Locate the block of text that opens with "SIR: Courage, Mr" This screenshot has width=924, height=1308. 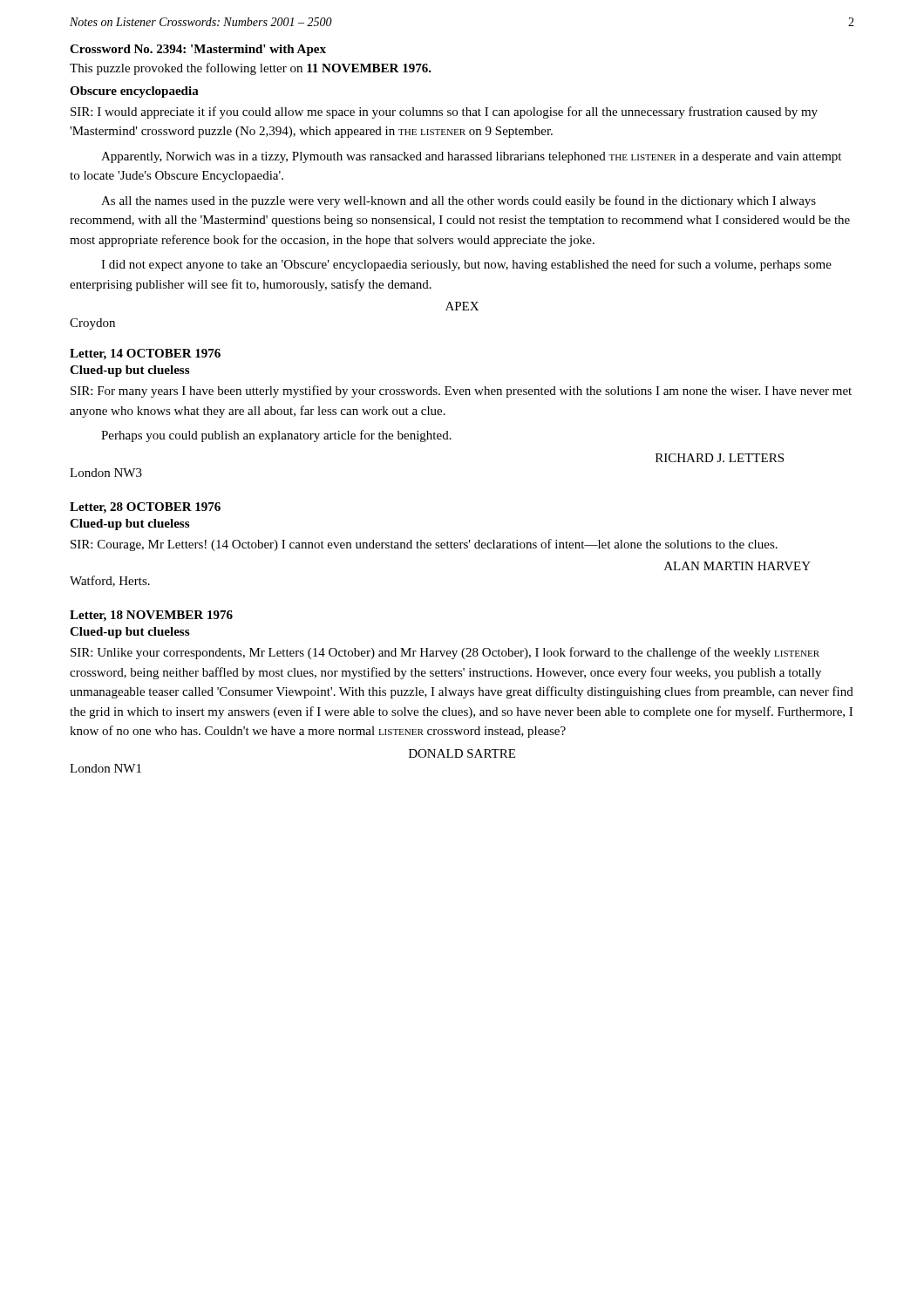tap(462, 544)
